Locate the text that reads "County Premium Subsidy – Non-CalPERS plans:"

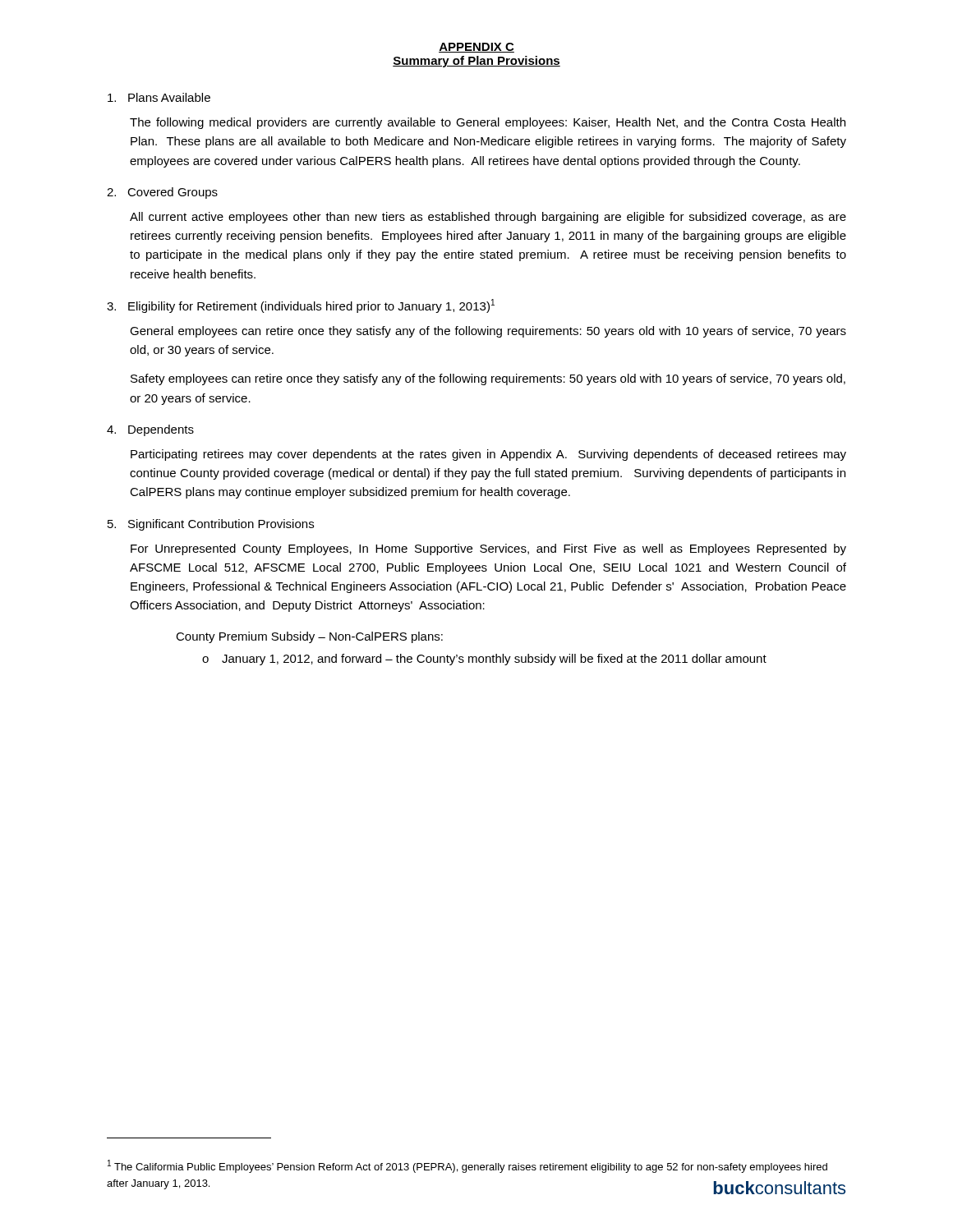(x=310, y=636)
